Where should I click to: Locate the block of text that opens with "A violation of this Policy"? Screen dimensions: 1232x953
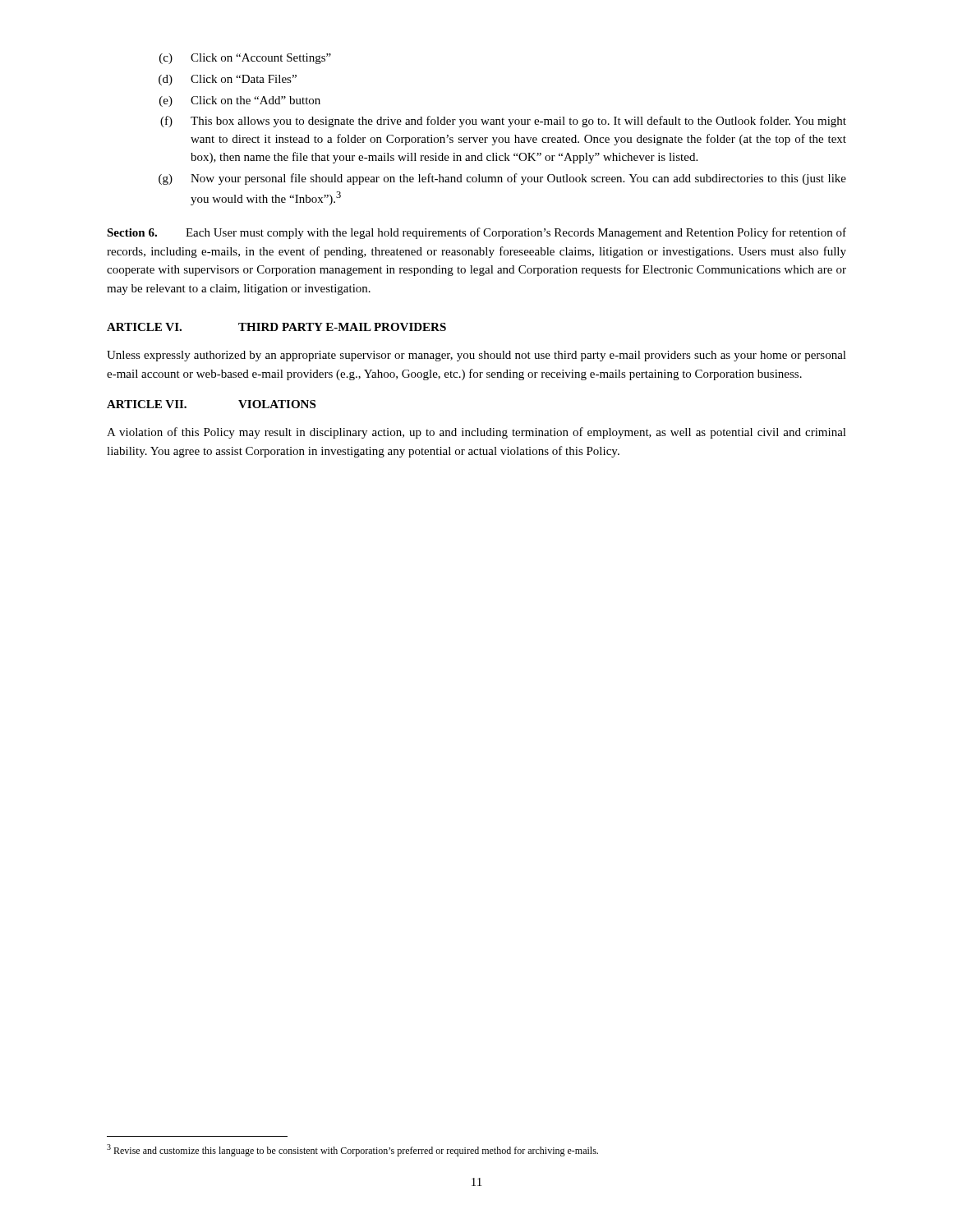(x=476, y=441)
